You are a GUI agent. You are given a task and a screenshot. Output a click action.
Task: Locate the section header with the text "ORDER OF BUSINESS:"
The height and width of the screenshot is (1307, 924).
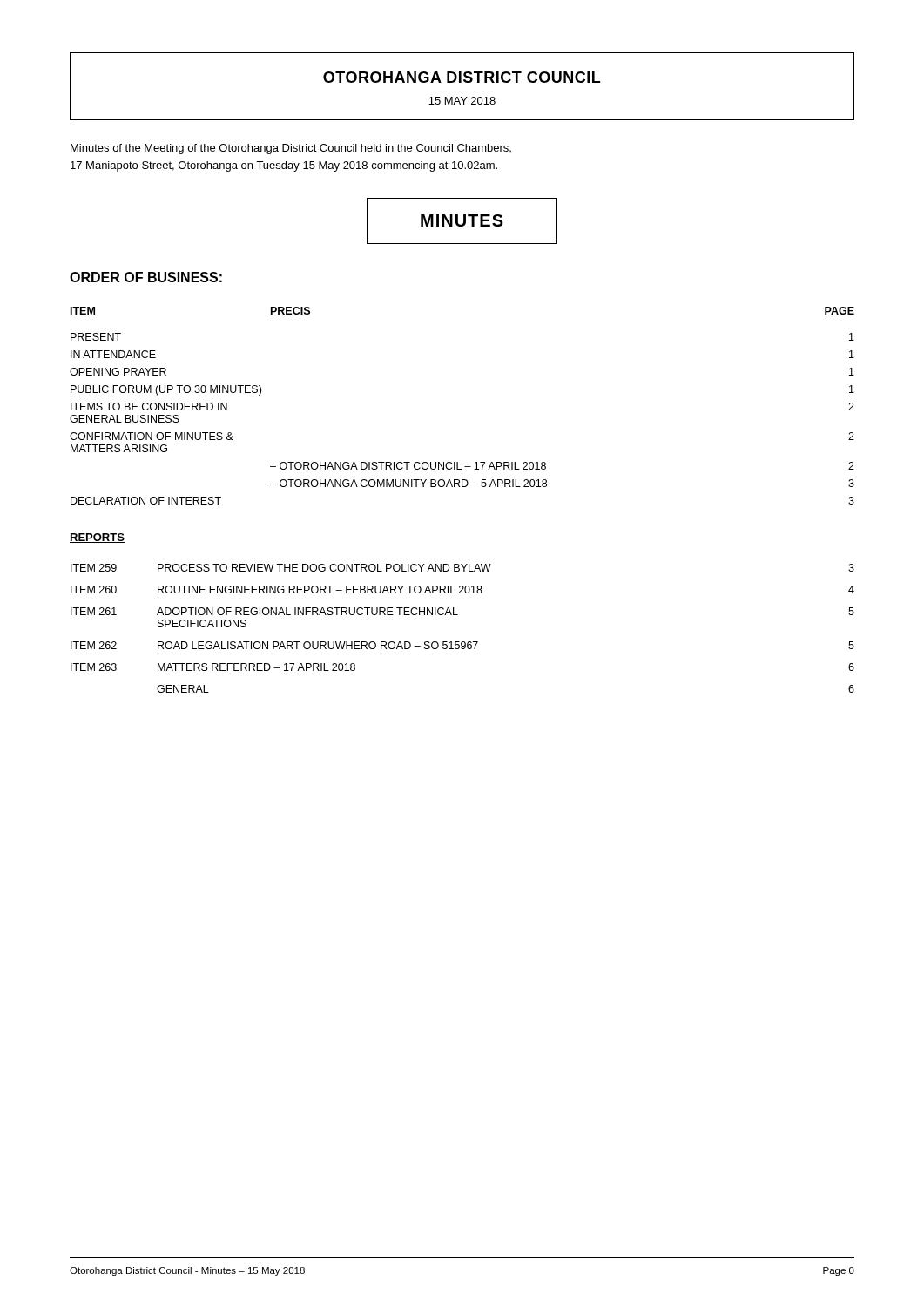point(146,278)
